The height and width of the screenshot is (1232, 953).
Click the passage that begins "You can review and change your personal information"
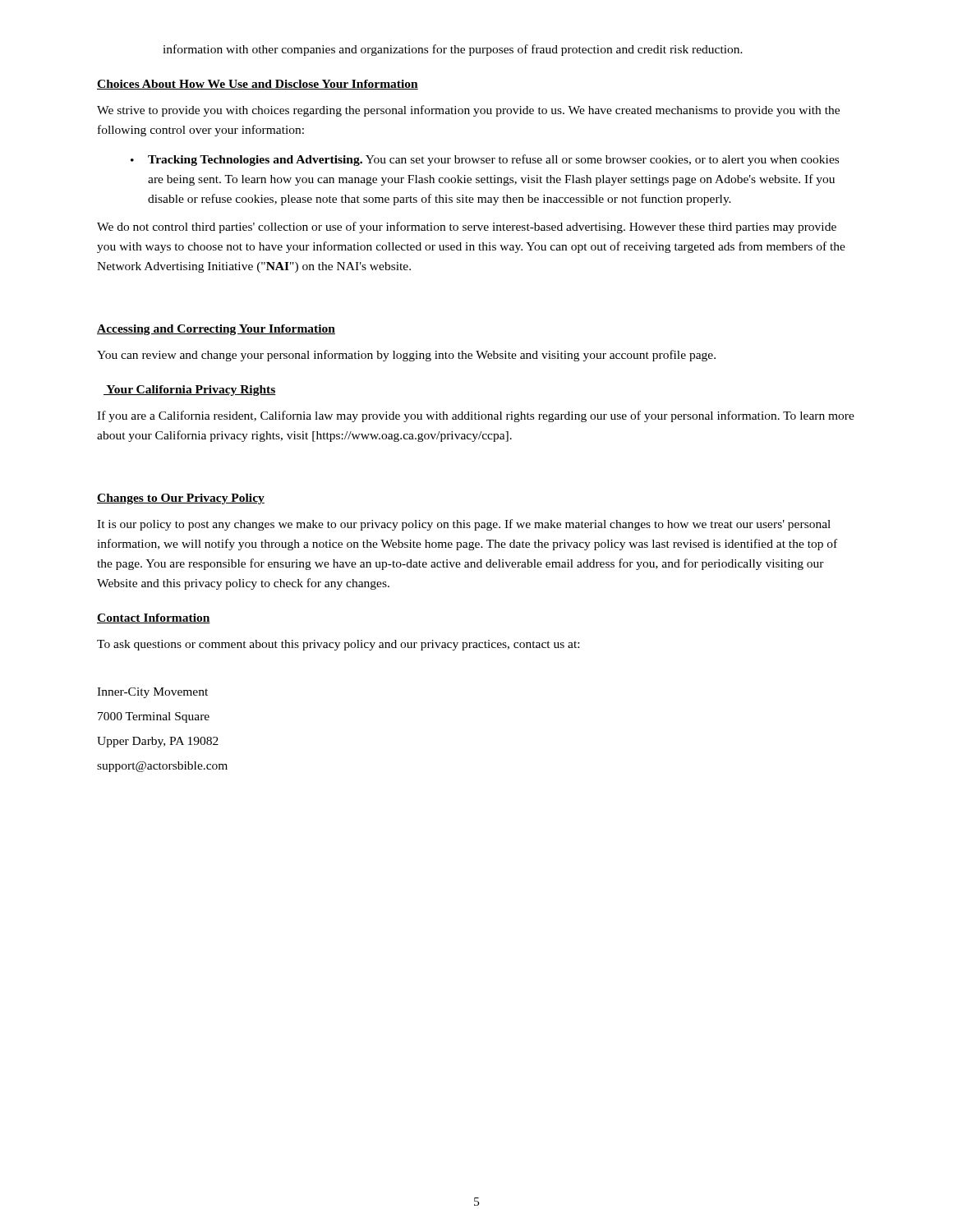tap(407, 355)
